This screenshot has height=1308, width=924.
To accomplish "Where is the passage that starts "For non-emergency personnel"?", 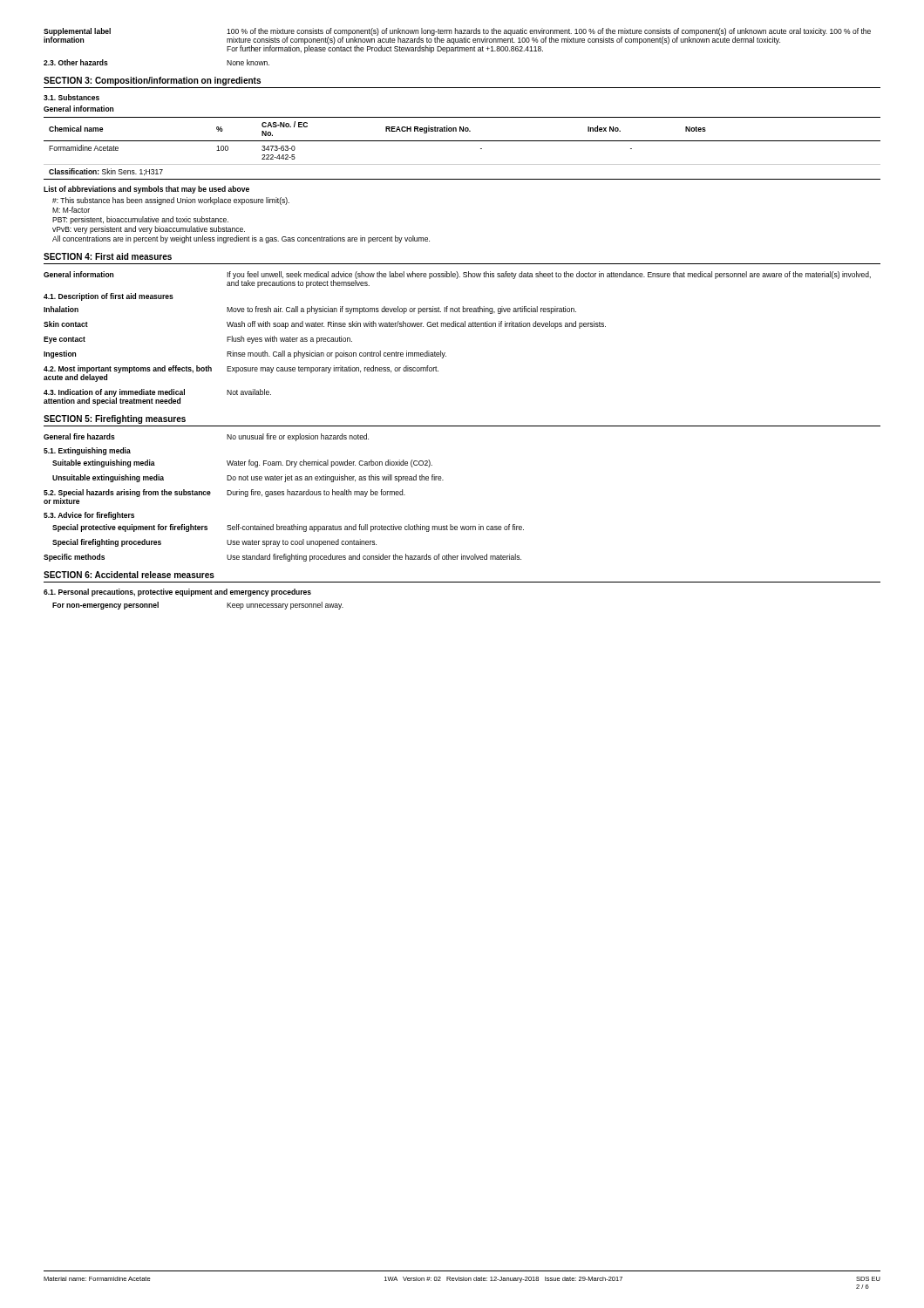I will pyautogui.click(x=109, y=606).
